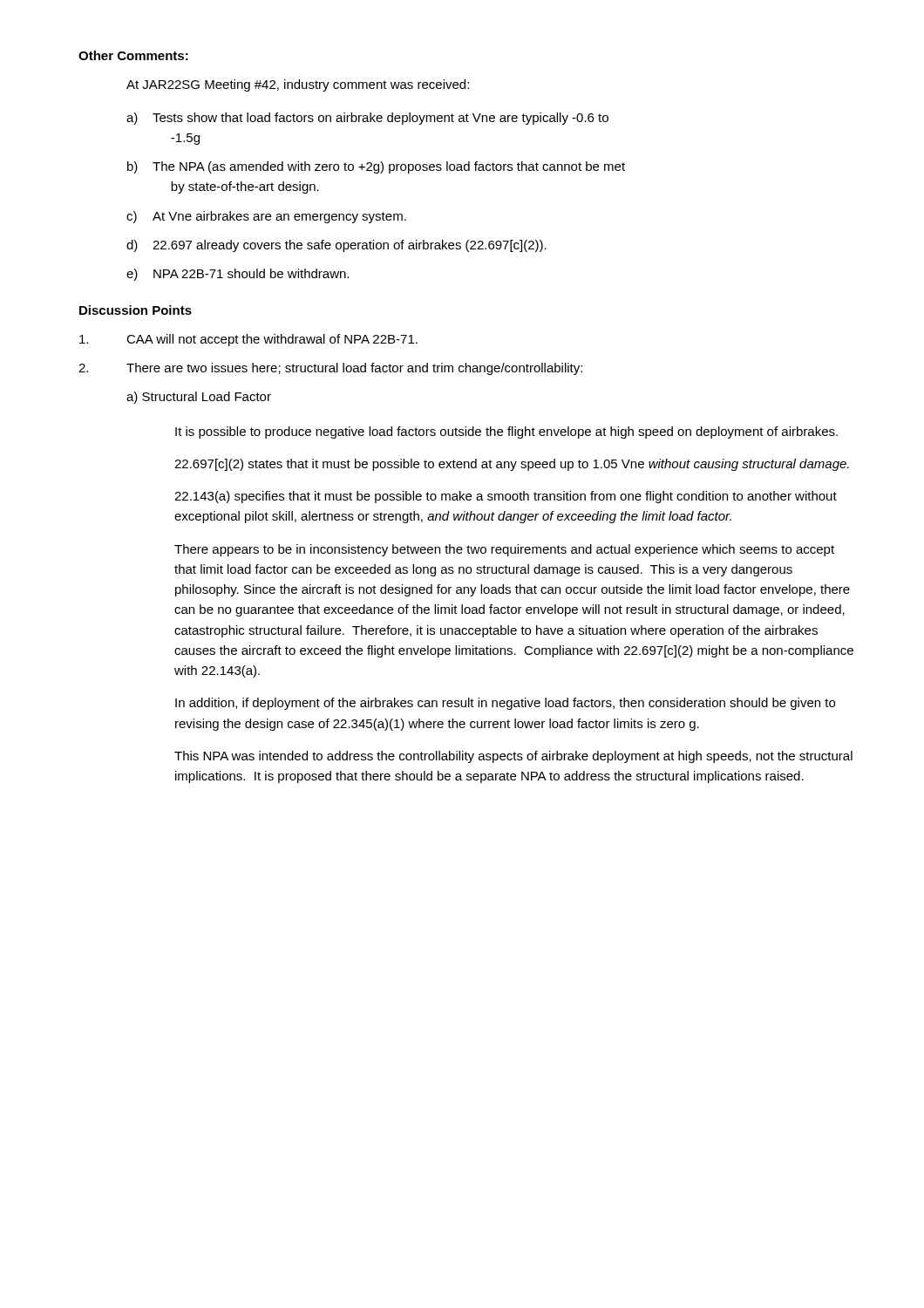Select the block starting "At JAR22SG Meeting #42,"
This screenshot has width=924, height=1308.
click(298, 84)
